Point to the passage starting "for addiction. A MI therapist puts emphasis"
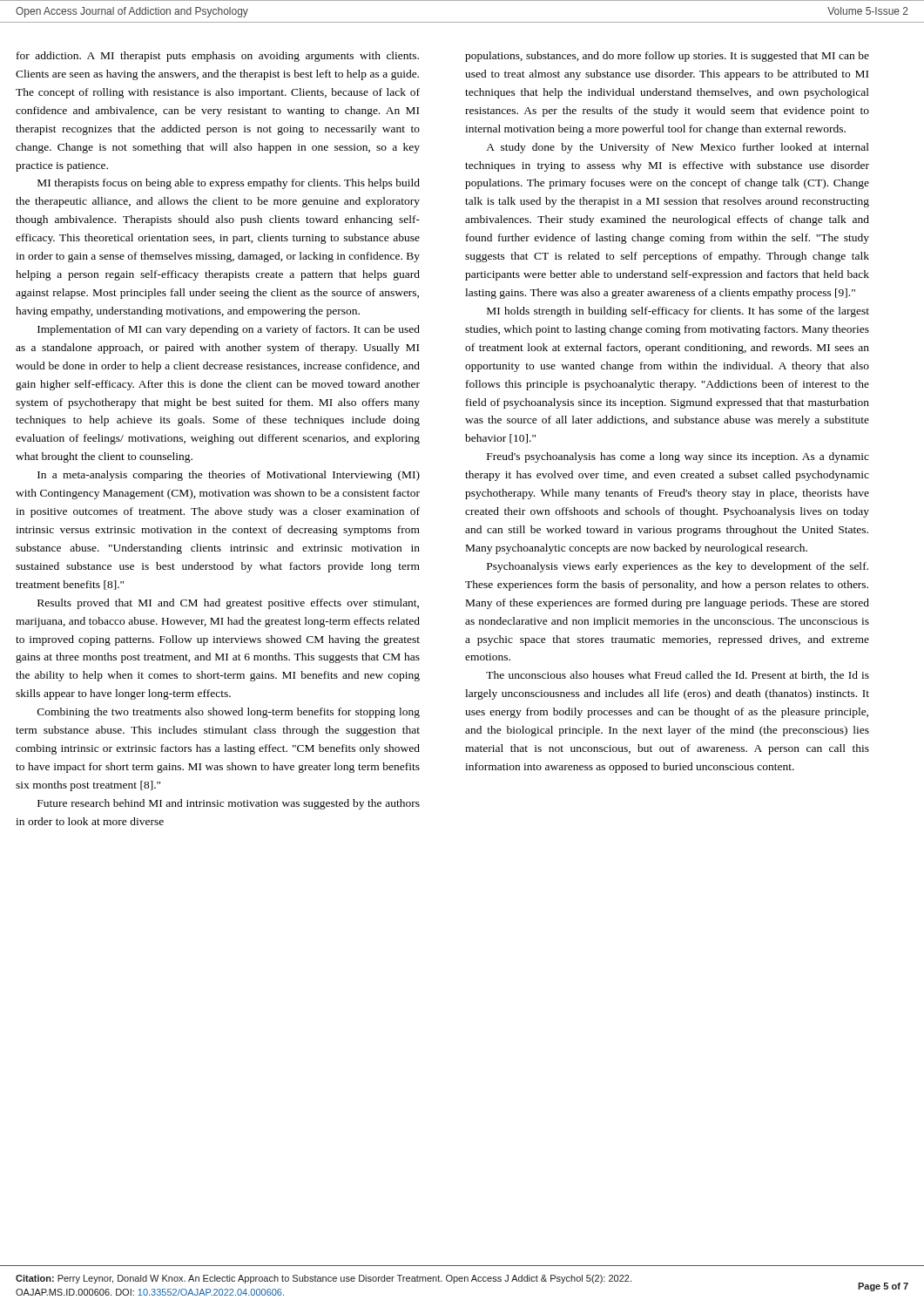Image resolution: width=924 pixels, height=1307 pixels. (x=218, y=439)
